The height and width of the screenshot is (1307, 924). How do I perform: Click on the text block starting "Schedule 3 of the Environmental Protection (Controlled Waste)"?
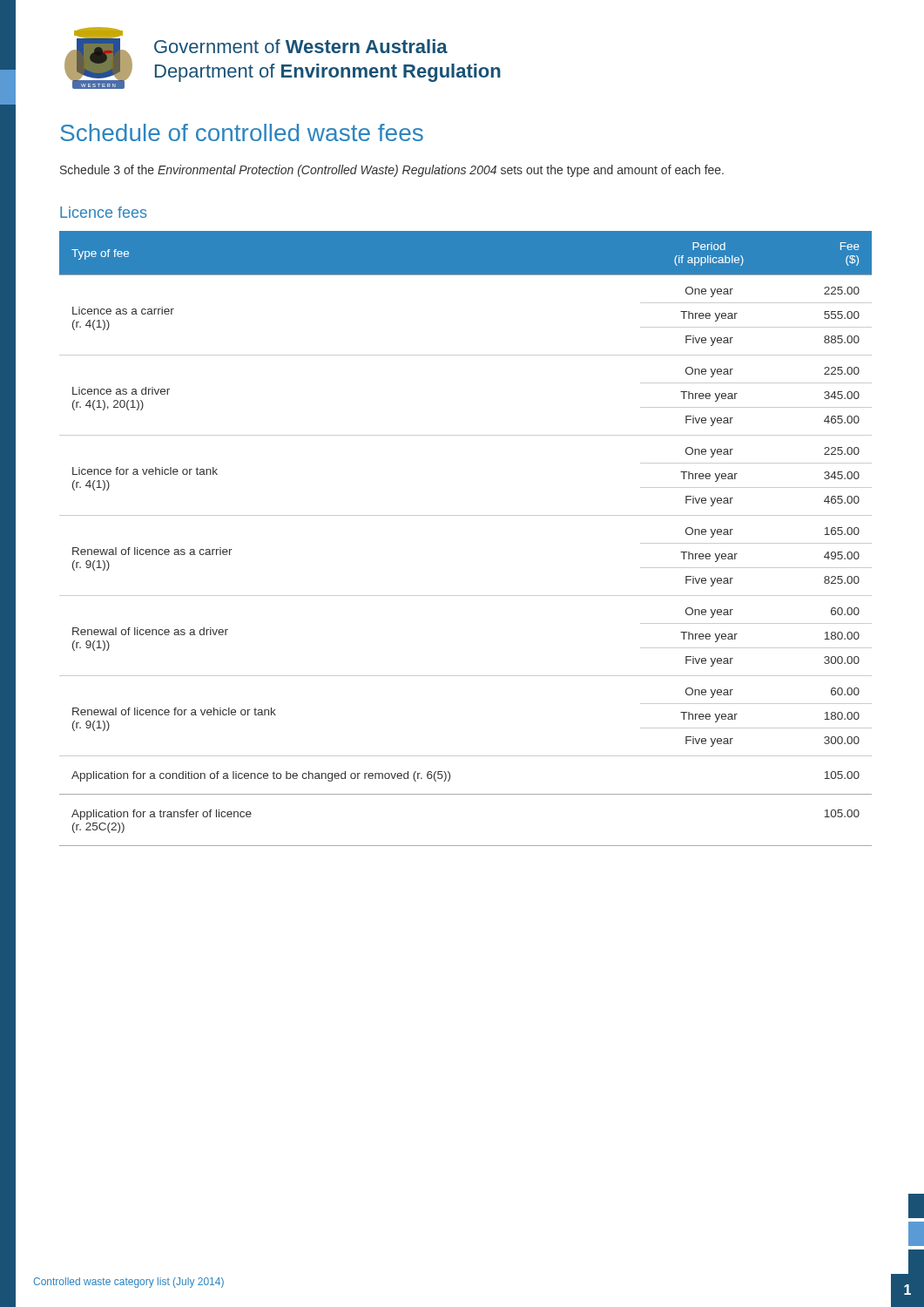392,170
